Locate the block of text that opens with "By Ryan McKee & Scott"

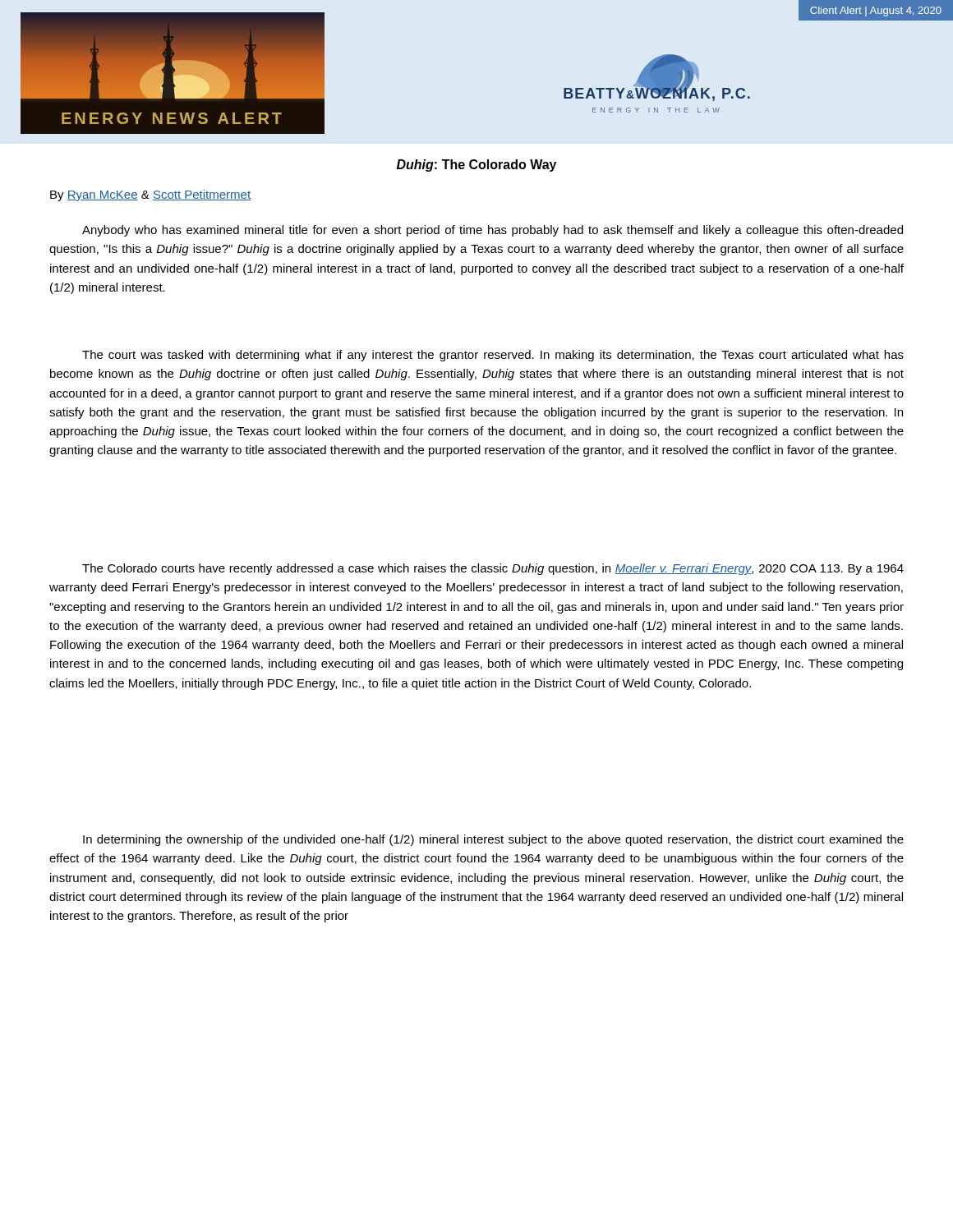pyautogui.click(x=150, y=194)
